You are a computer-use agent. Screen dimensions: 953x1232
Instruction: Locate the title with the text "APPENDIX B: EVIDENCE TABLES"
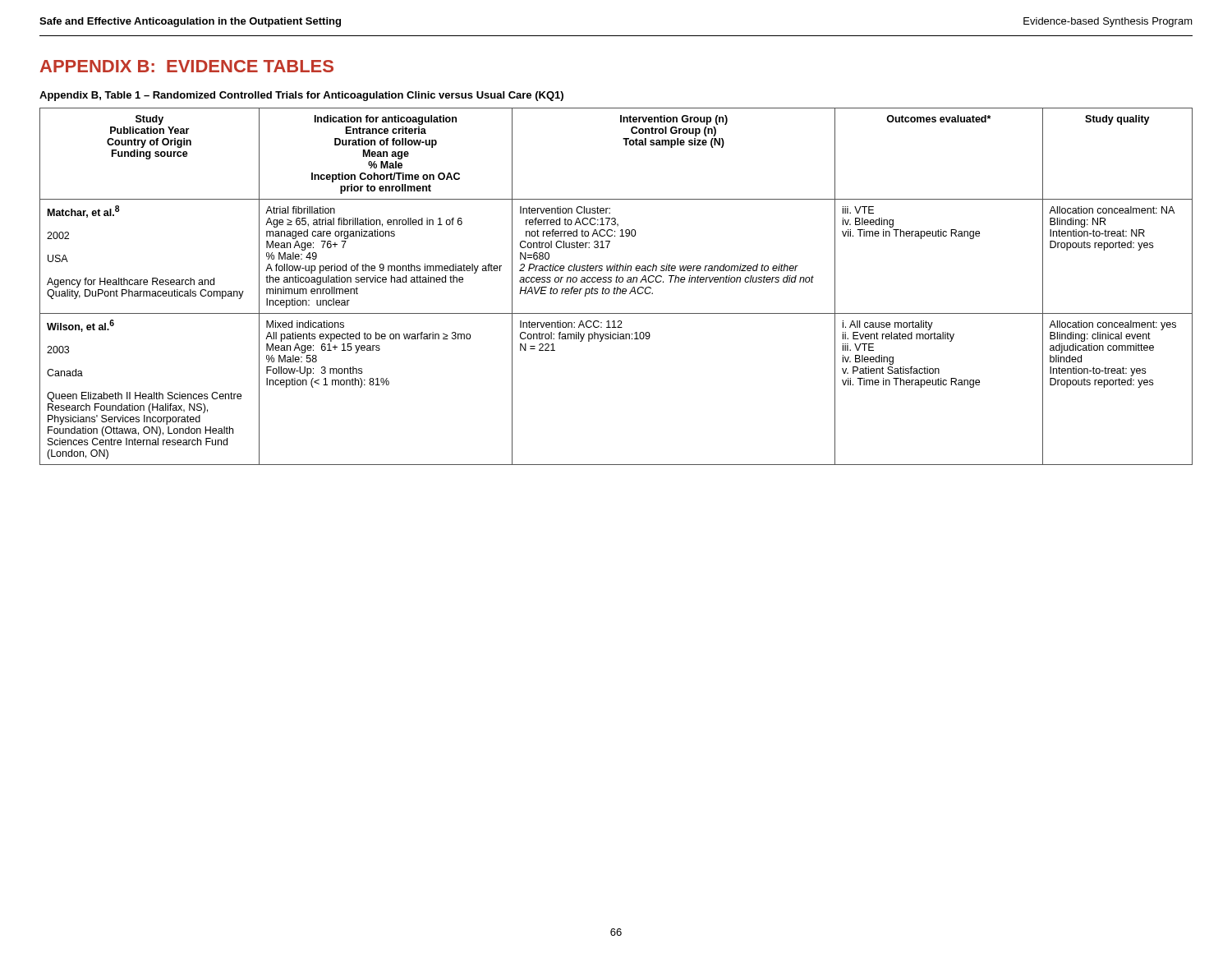(x=187, y=66)
